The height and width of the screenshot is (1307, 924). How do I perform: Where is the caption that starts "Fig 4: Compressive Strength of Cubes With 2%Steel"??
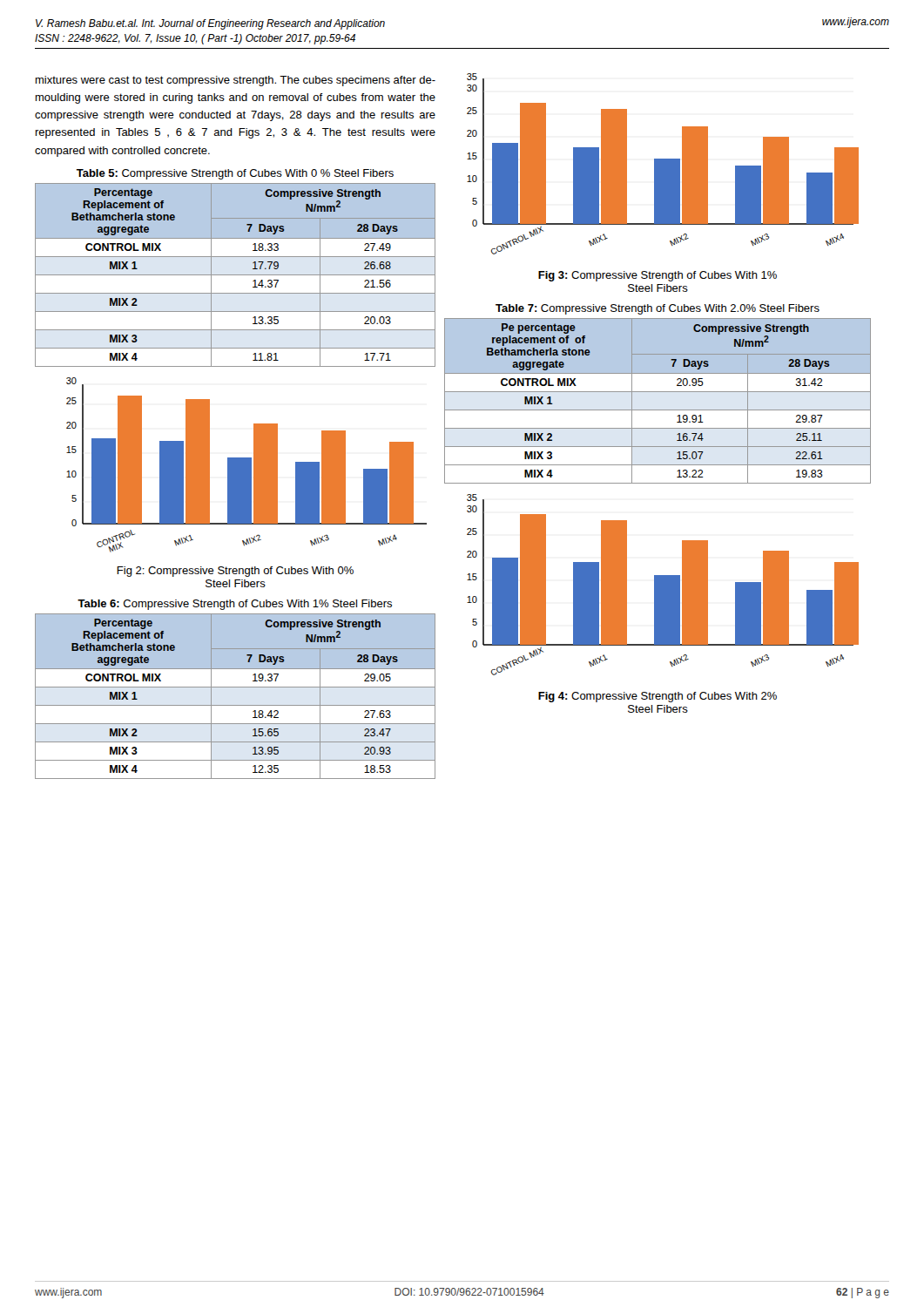[x=658, y=702]
